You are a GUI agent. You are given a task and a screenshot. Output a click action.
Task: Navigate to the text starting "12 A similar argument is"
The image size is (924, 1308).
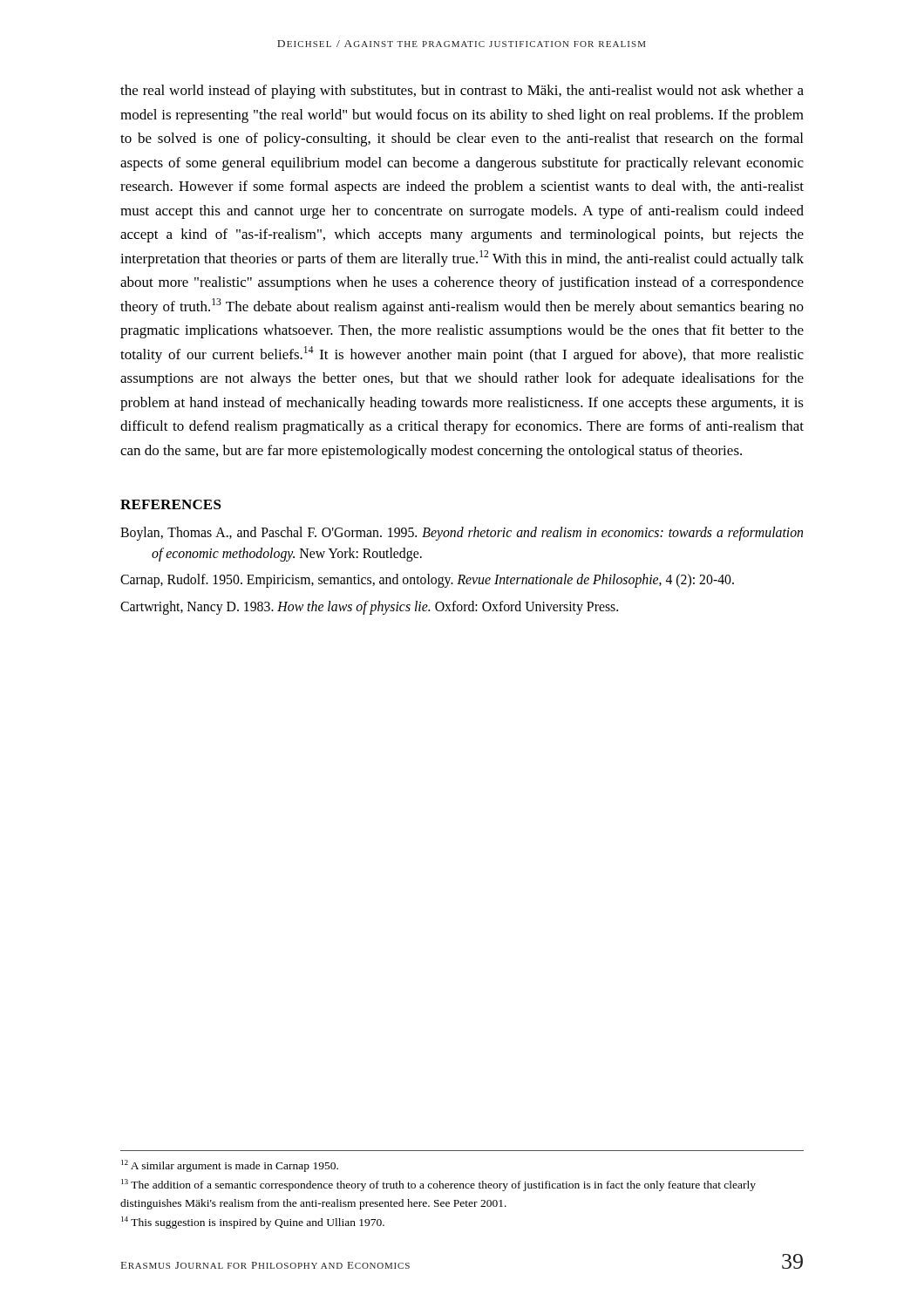click(230, 1165)
